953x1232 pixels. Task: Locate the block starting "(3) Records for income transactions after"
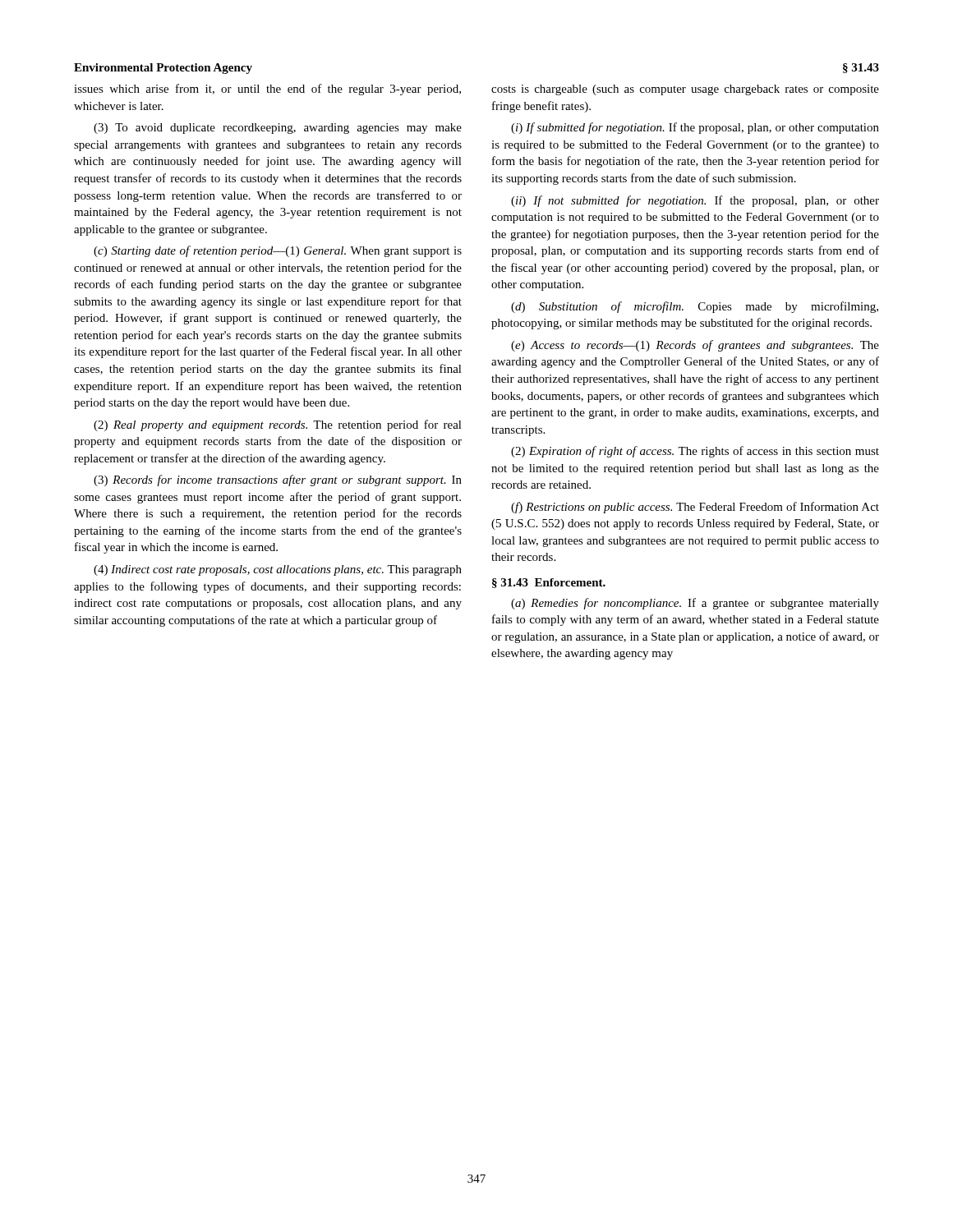268,514
